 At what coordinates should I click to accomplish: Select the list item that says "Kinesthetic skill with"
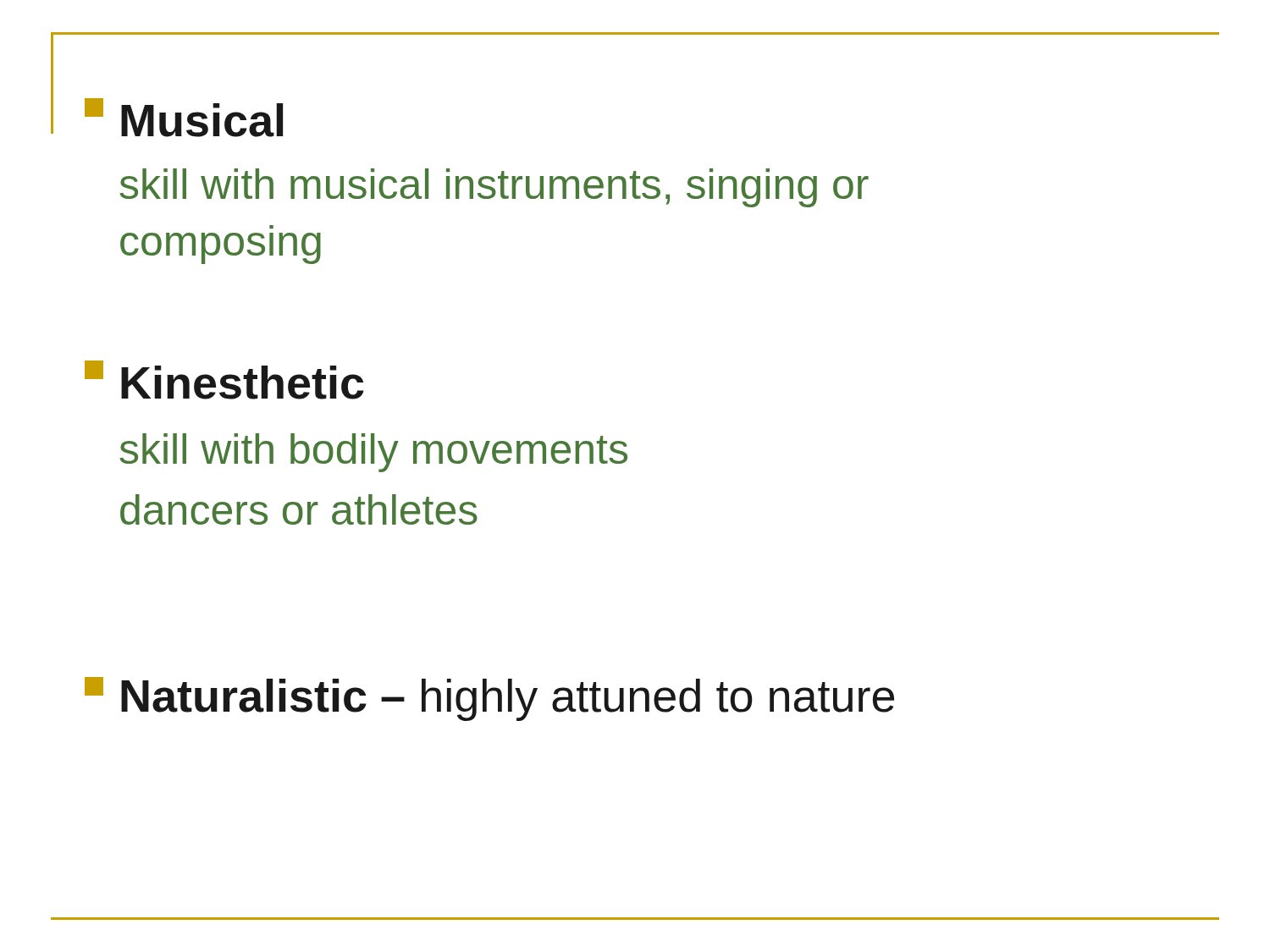tap(635, 448)
